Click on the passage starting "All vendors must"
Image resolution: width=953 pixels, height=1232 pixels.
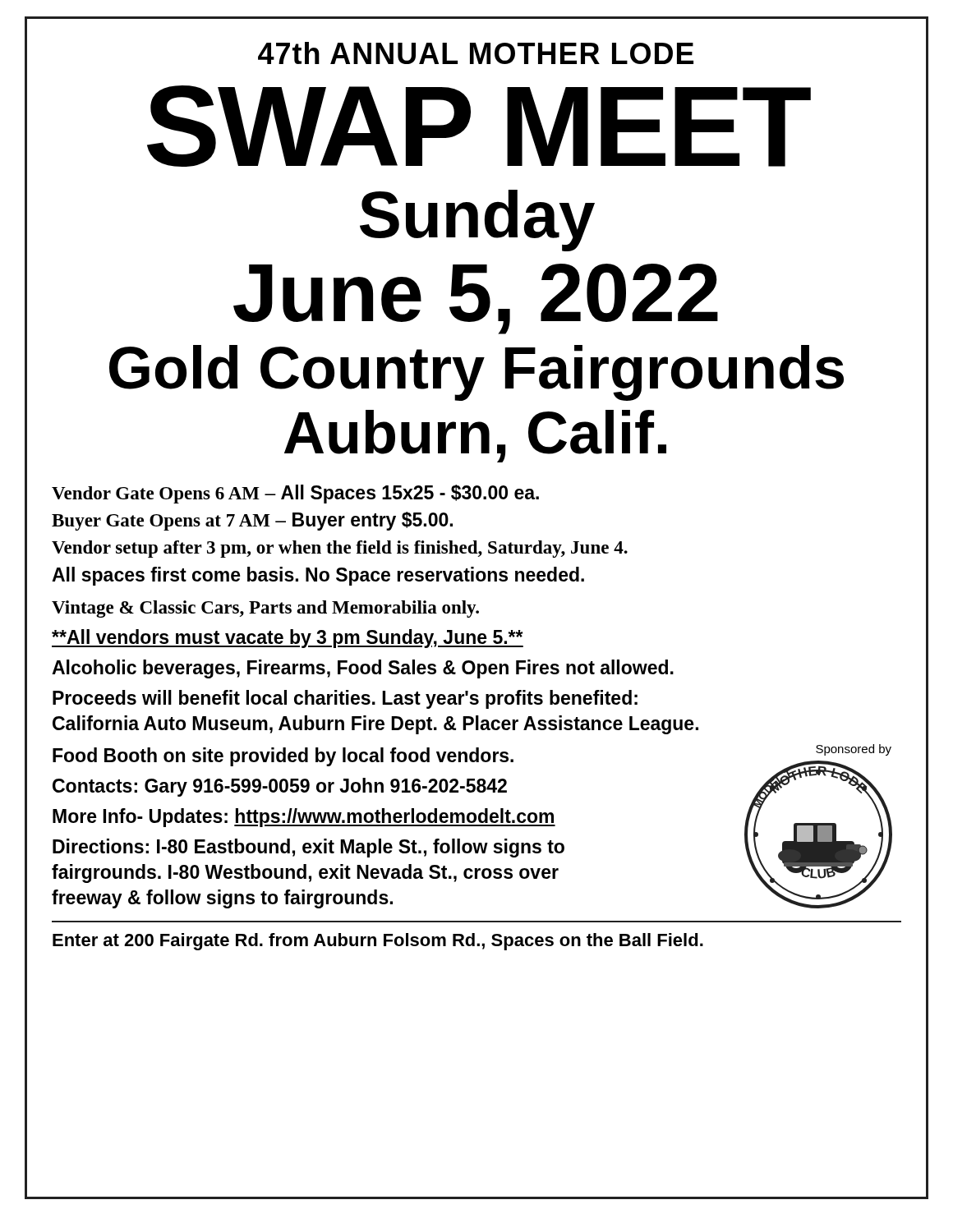click(x=287, y=637)
